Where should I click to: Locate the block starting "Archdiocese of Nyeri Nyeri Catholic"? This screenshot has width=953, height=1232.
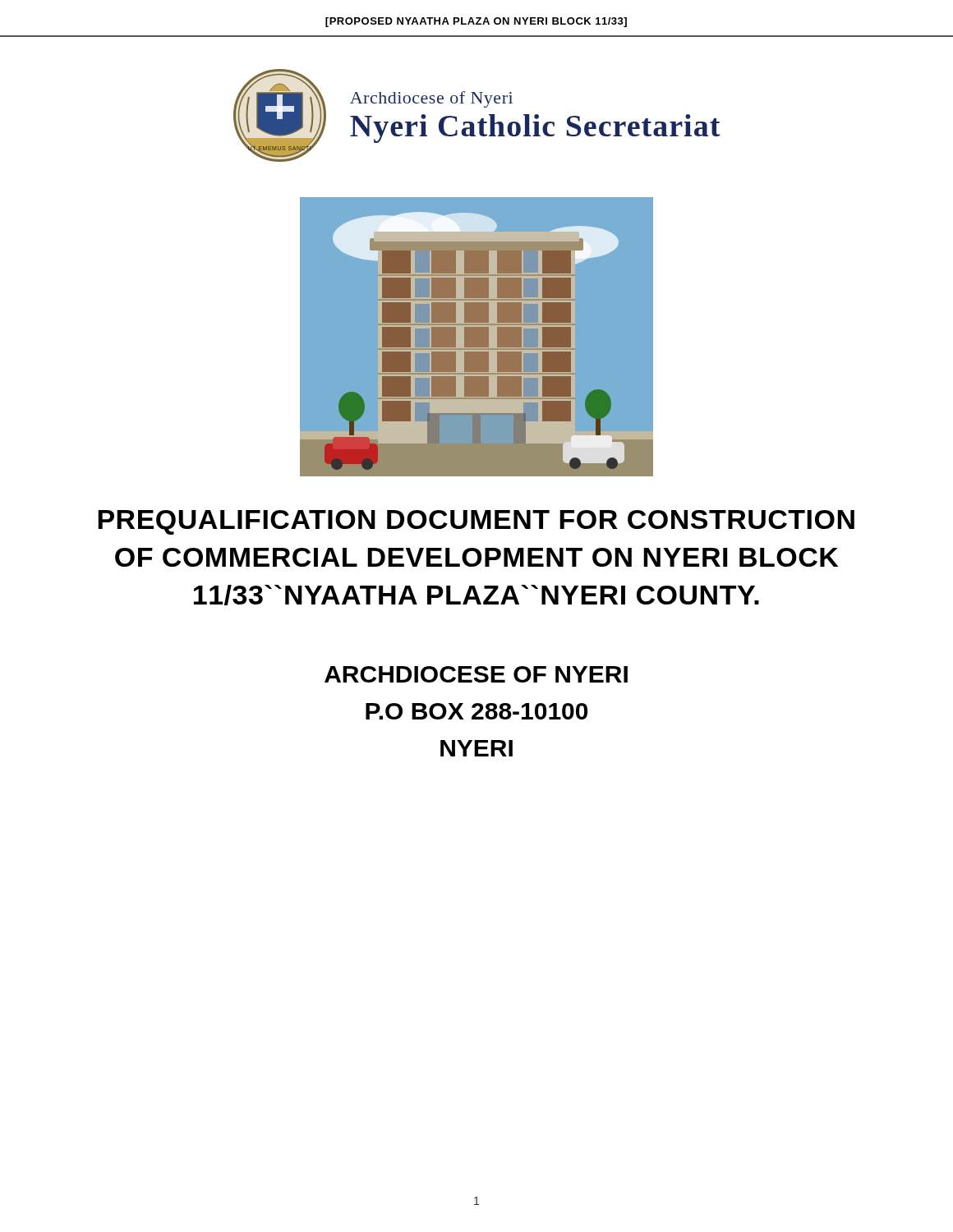pyautogui.click(x=535, y=115)
